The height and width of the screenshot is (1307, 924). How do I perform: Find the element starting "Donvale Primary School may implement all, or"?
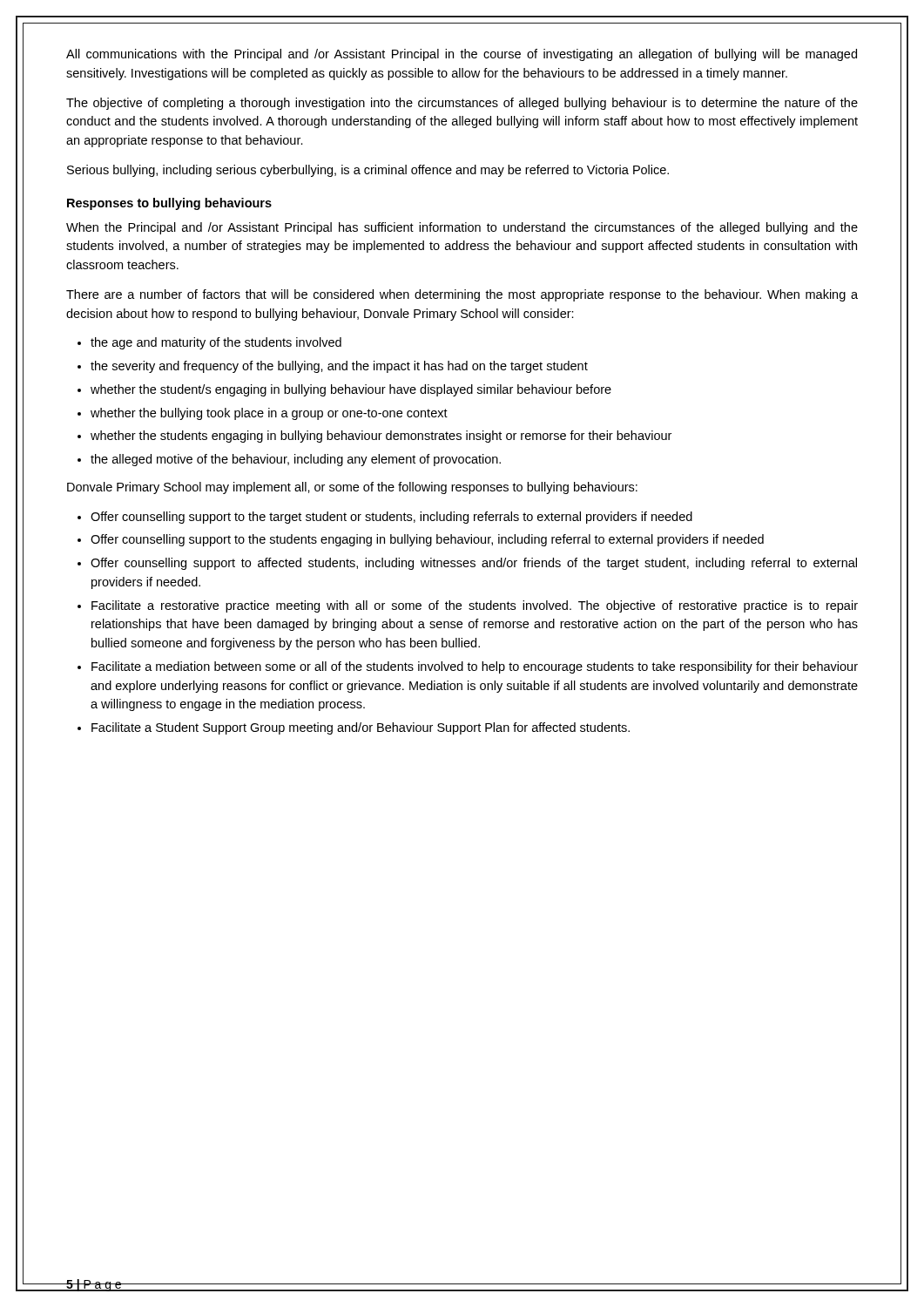(462, 488)
